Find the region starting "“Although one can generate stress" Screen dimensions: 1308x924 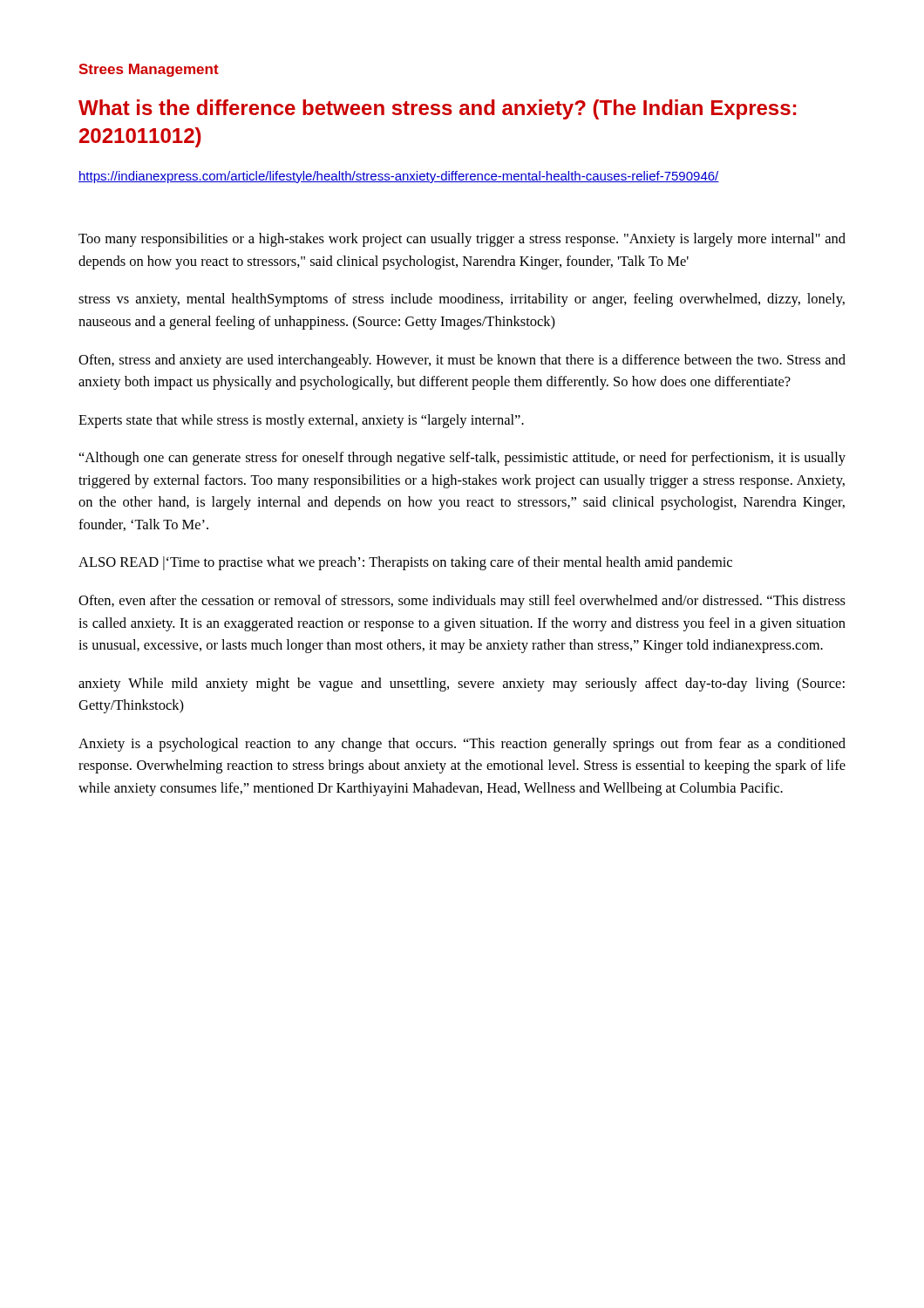pos(462,491)
